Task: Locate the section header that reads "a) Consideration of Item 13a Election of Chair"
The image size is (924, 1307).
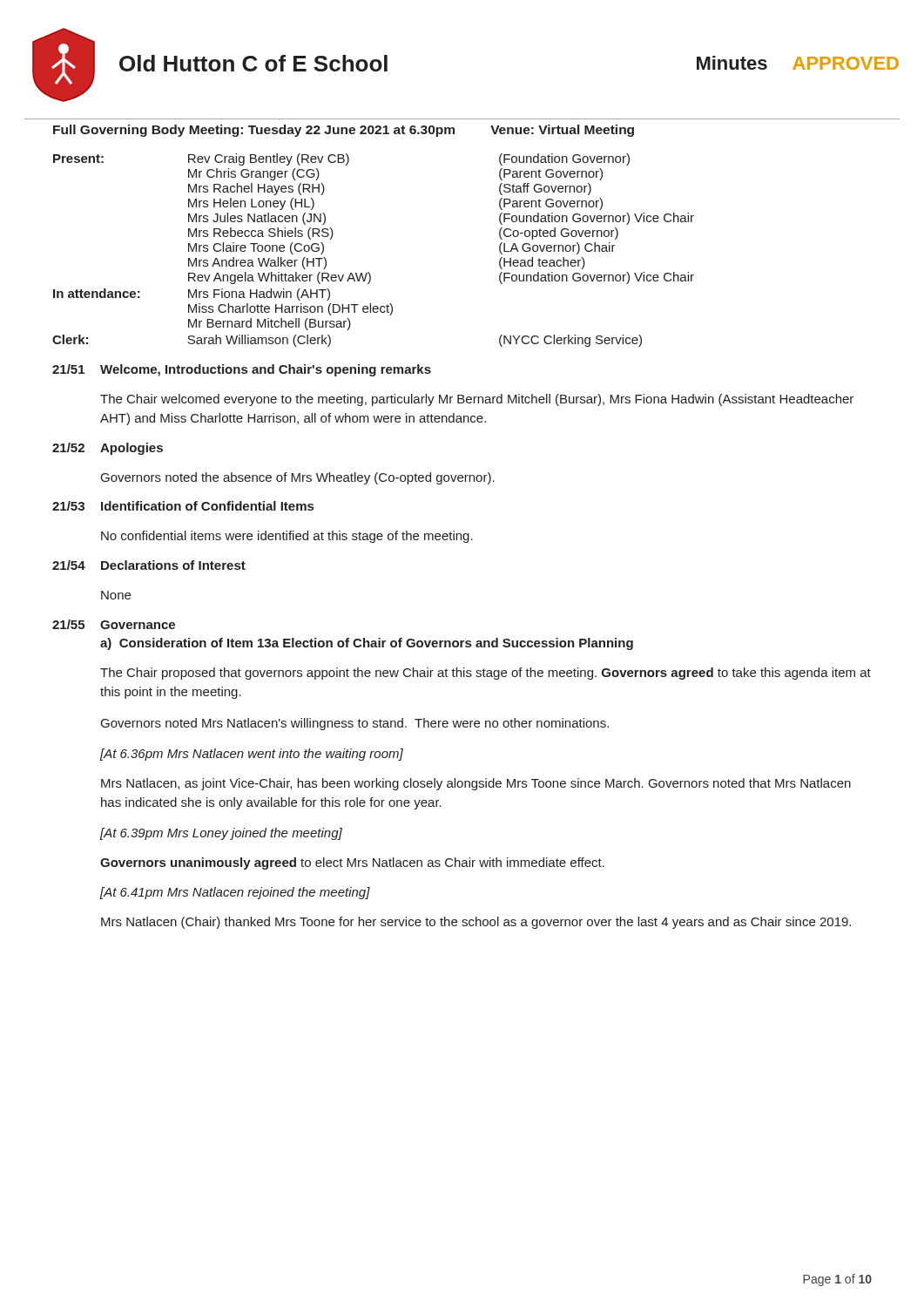Action: pos(367,642)
